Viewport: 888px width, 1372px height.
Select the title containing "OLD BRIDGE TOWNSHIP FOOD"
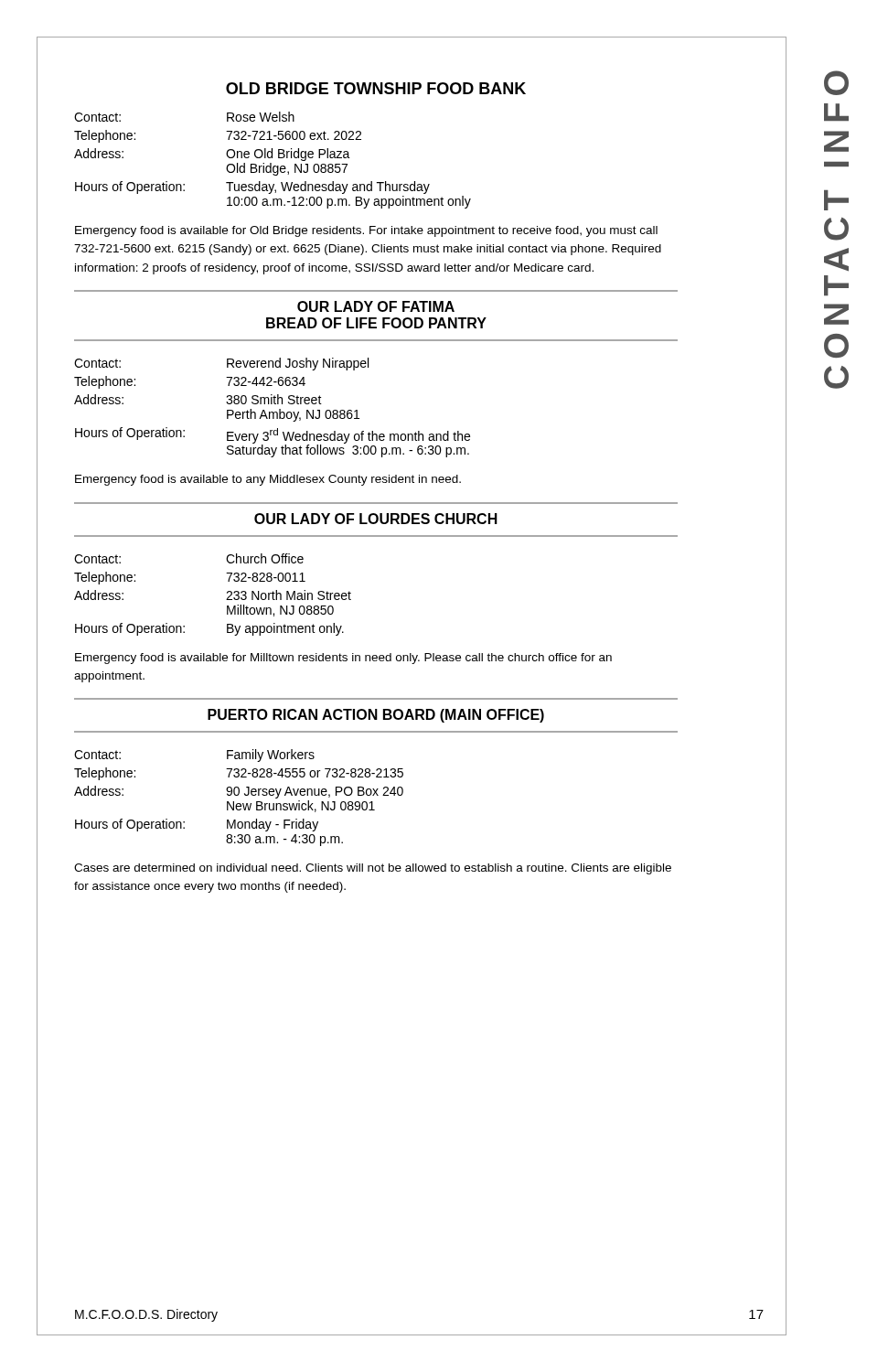[376, 89]
